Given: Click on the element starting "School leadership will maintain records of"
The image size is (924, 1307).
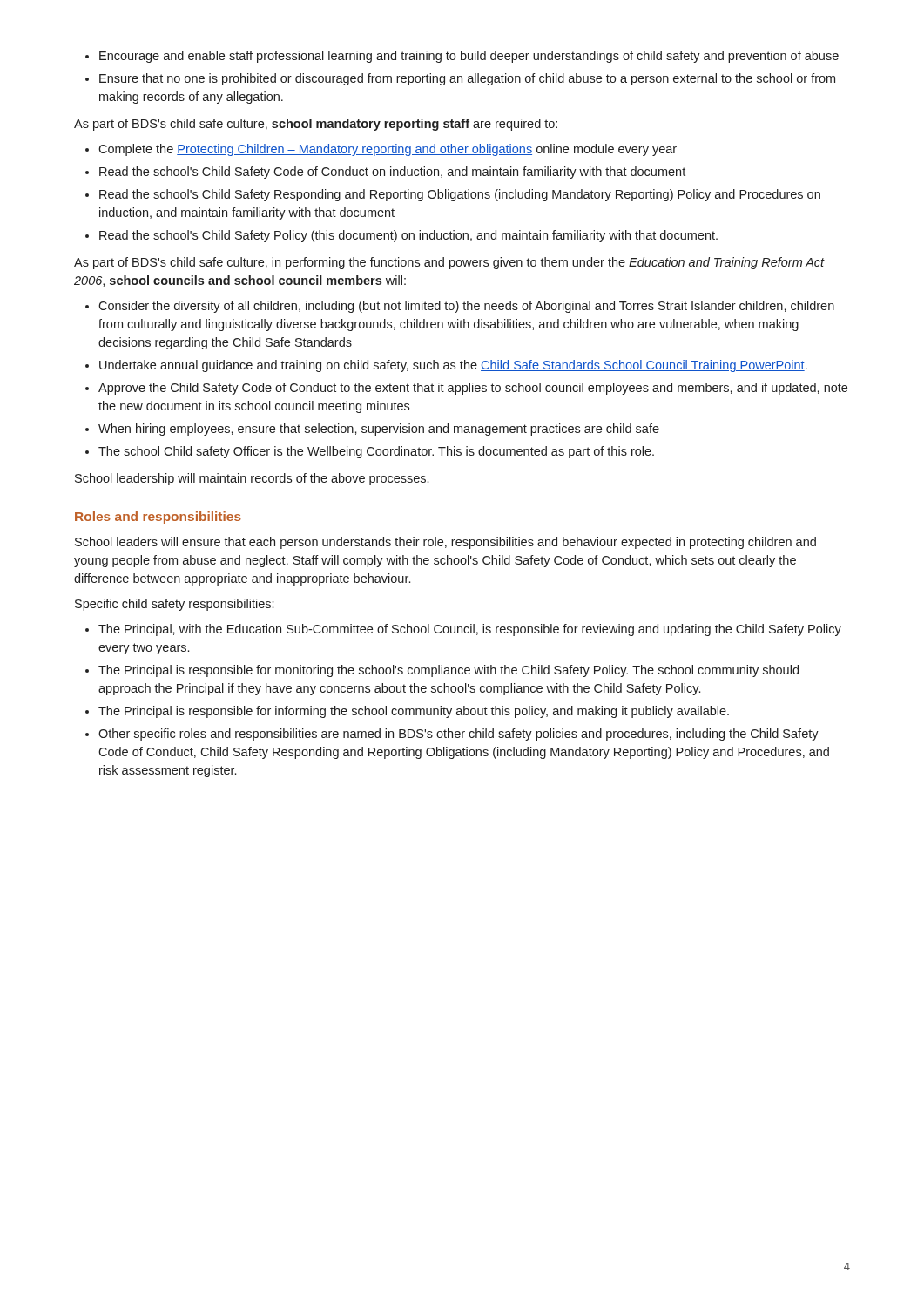Looking at the screenshot, I should (x=252, y=479).
